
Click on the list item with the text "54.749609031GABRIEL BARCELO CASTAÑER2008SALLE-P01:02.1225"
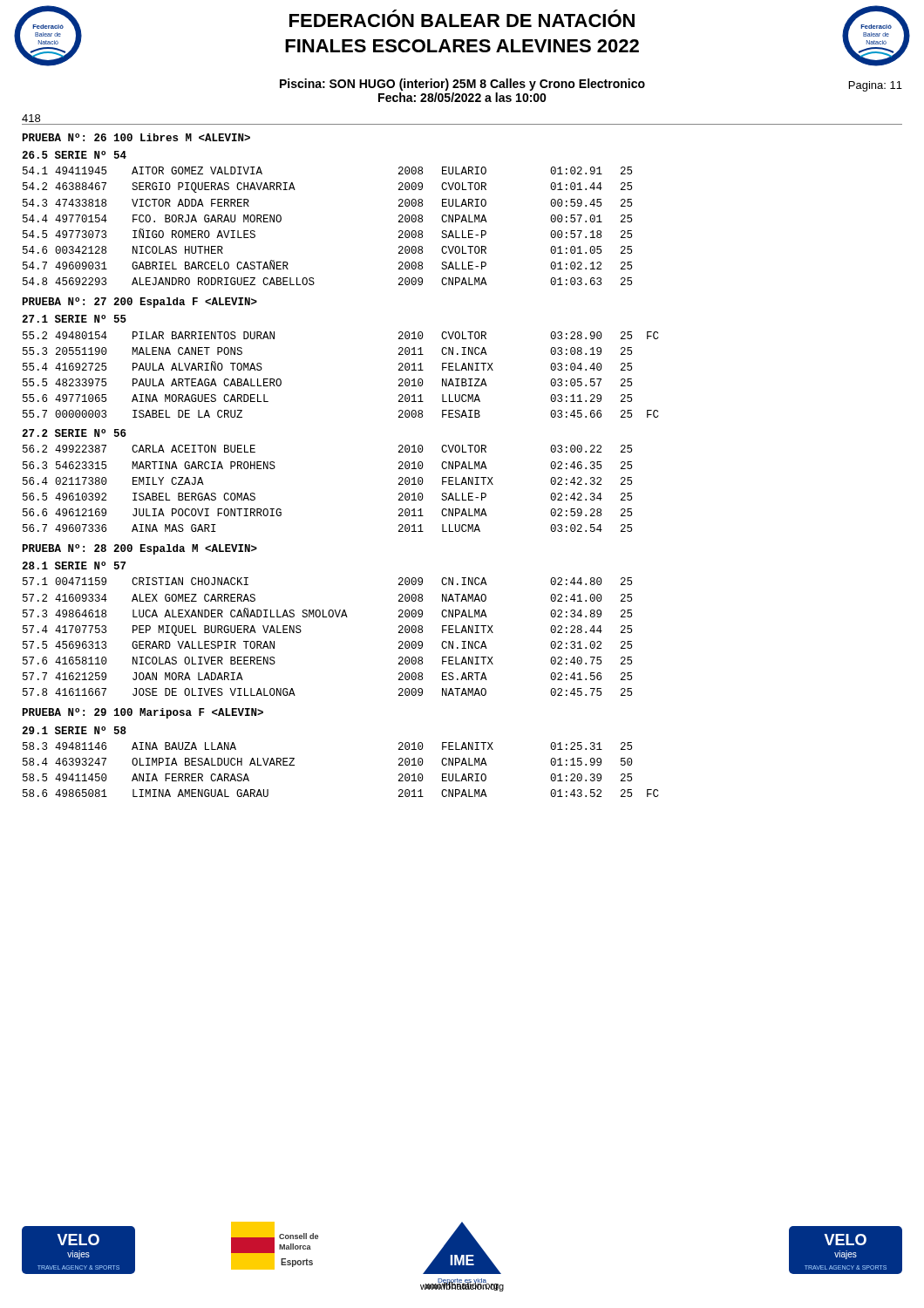[x=63, y=265]
